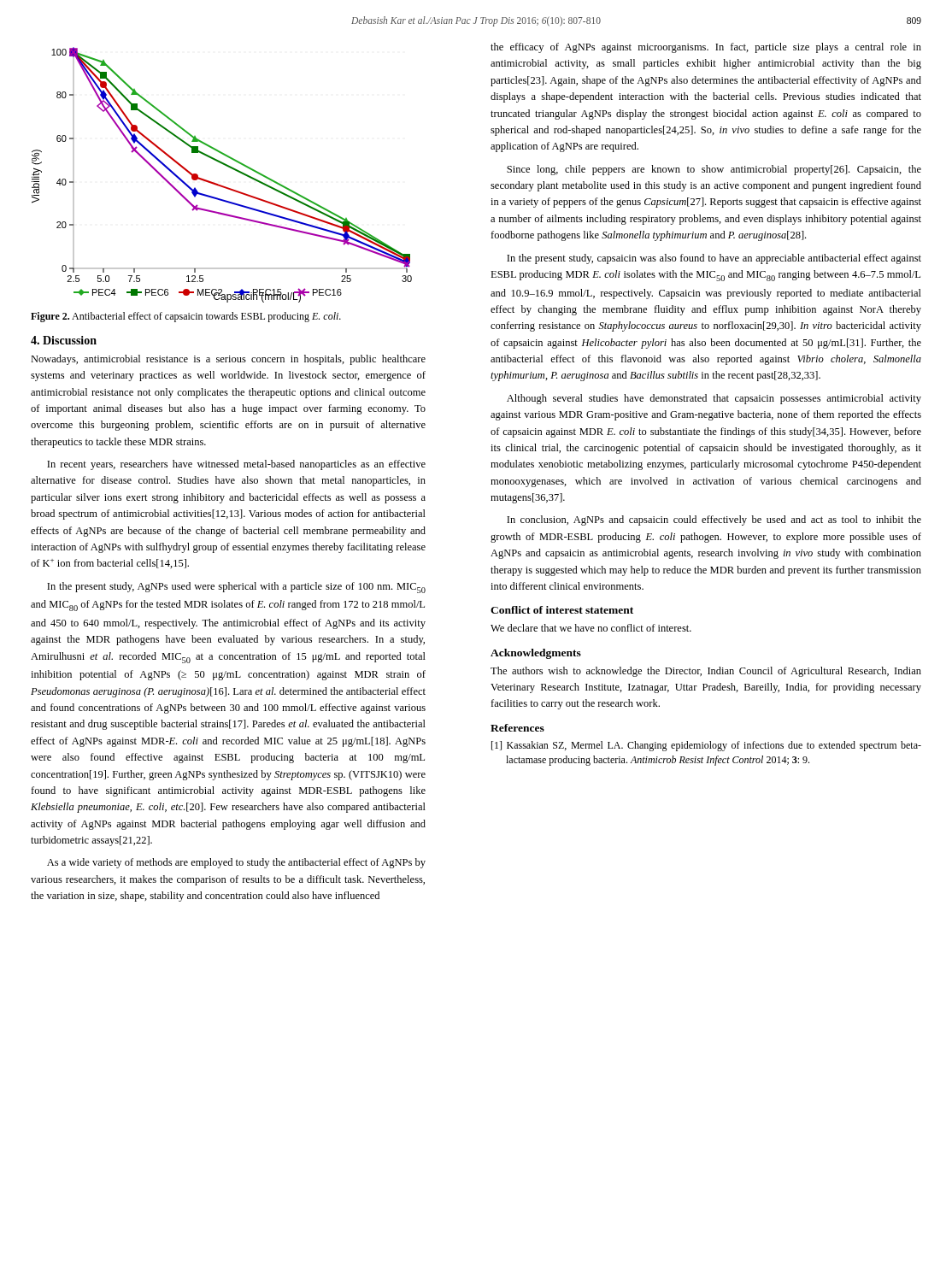This screenshot has height=1282, width=952.
Task: Where is the passage that starts "The authors wish to acknowledge the Director, Indian"?
Action: [x=706, y=688]
